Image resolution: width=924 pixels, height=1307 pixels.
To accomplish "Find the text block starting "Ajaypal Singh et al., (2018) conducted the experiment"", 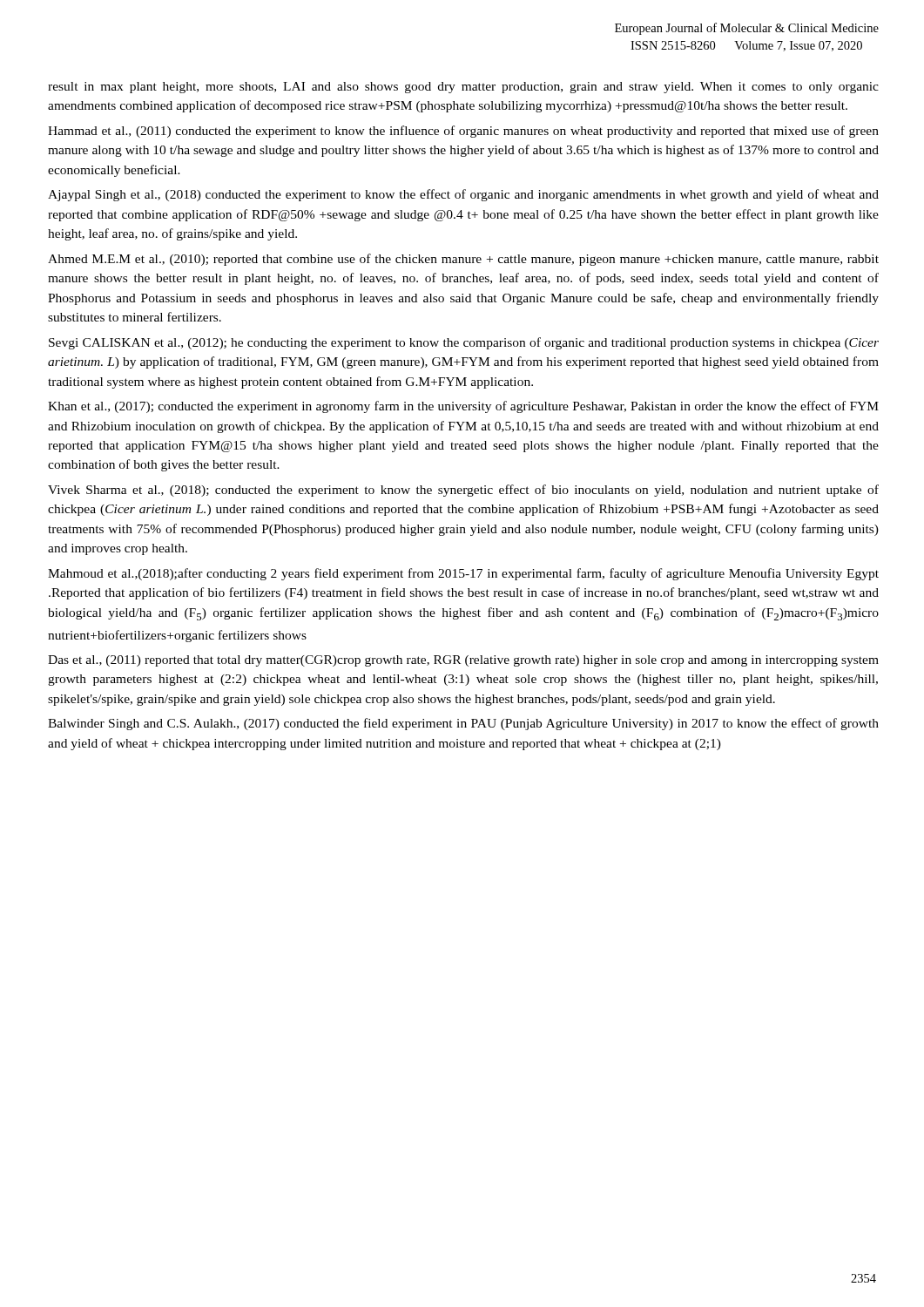I will coord(463,214).
